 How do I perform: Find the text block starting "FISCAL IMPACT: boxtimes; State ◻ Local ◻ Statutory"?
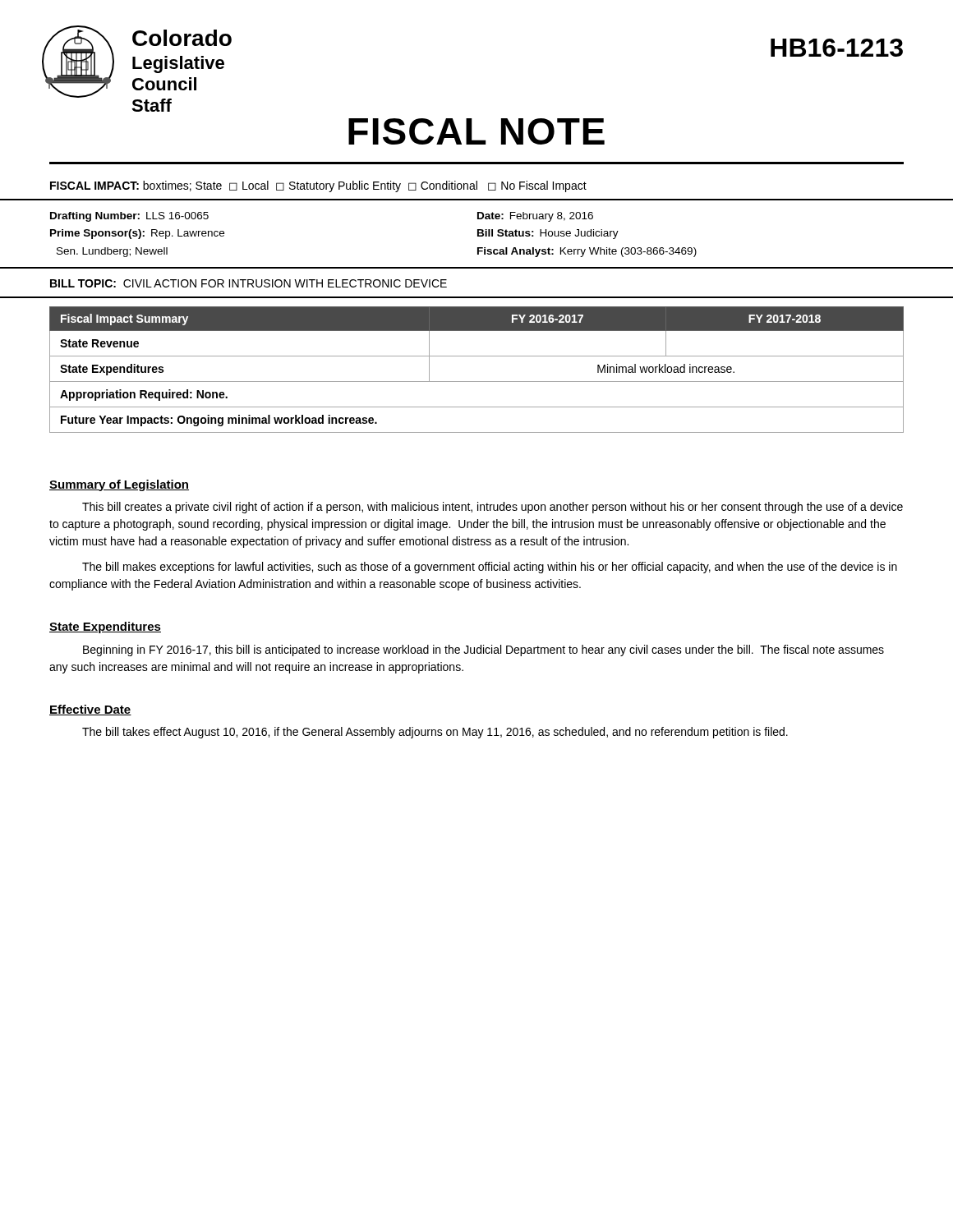point(318,185)
